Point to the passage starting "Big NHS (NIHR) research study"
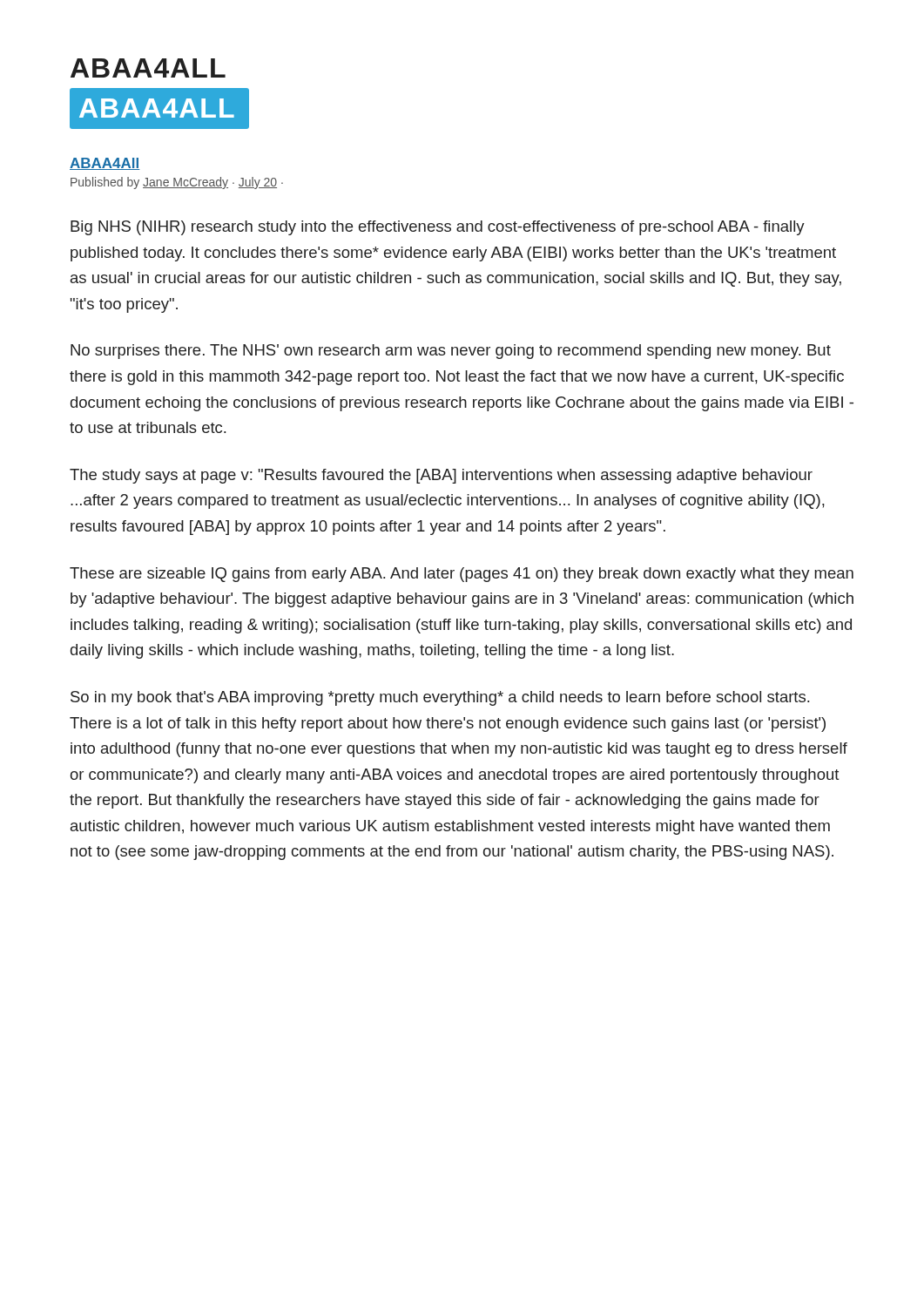 456,265
